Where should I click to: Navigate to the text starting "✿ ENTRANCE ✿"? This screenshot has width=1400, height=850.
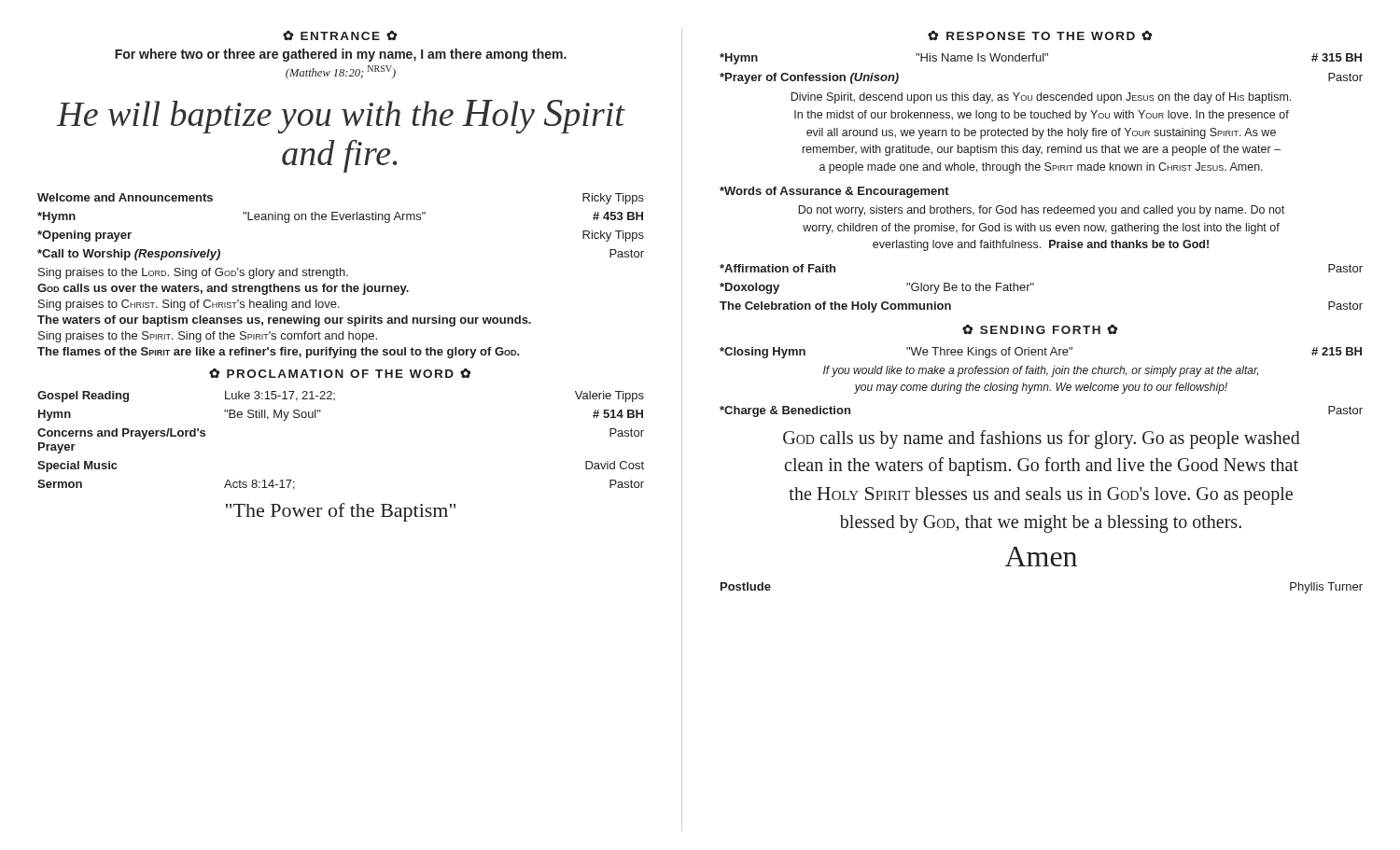pyautogui.click(x=341, y=36)
